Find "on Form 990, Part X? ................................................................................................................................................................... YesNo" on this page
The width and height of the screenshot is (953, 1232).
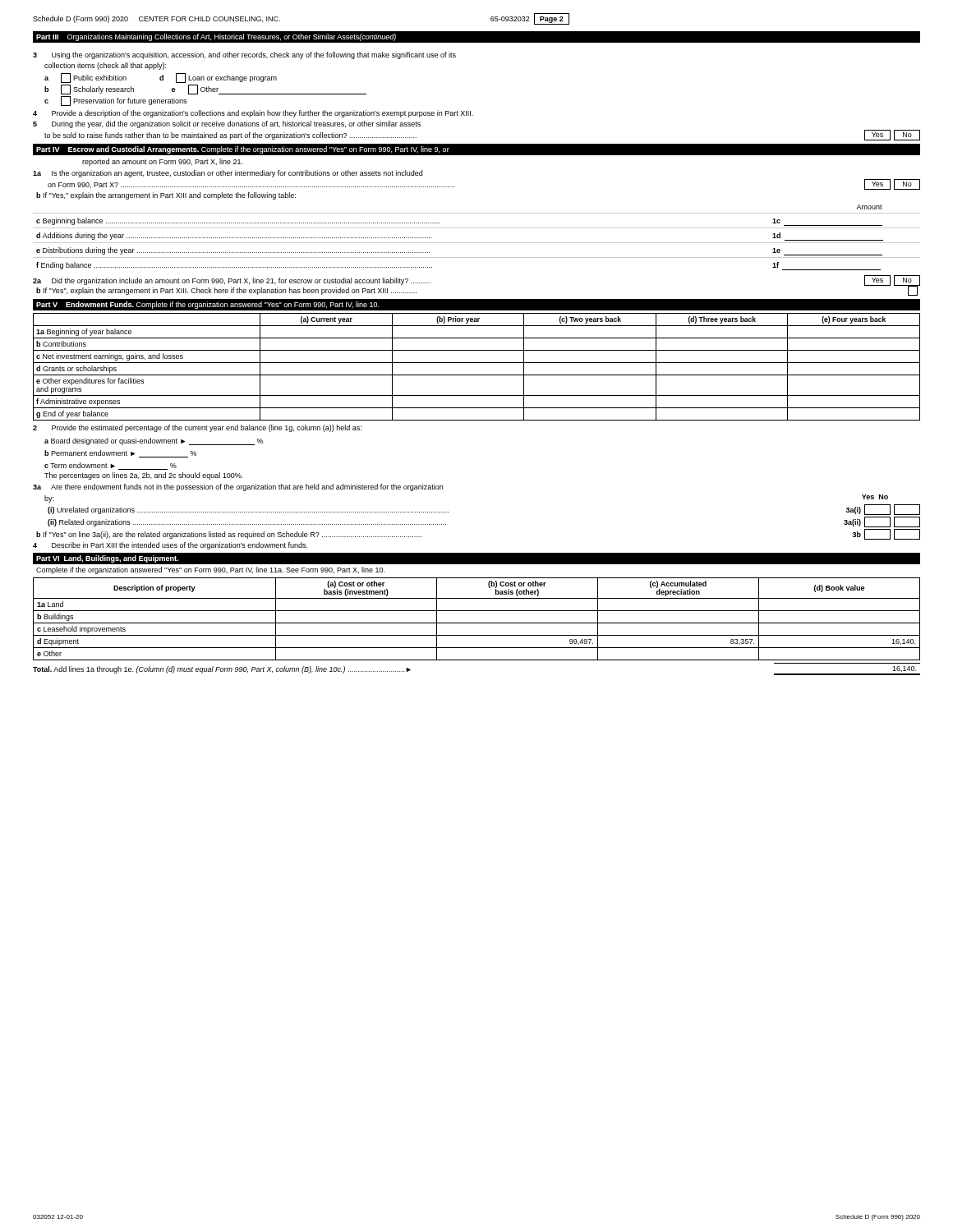click(x=83, y=184)
